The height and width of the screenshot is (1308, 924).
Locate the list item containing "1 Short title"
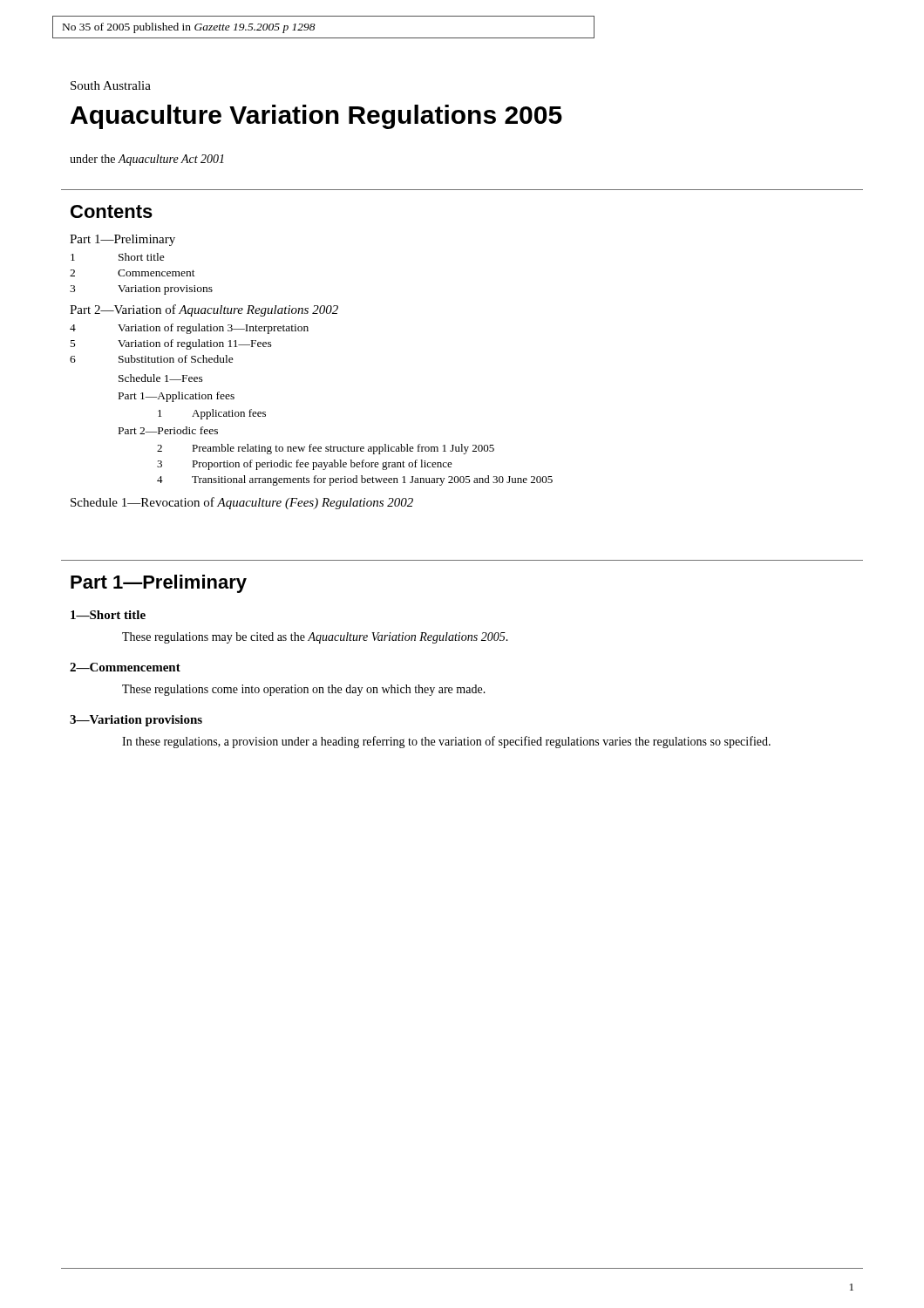[x=118, y=257]
